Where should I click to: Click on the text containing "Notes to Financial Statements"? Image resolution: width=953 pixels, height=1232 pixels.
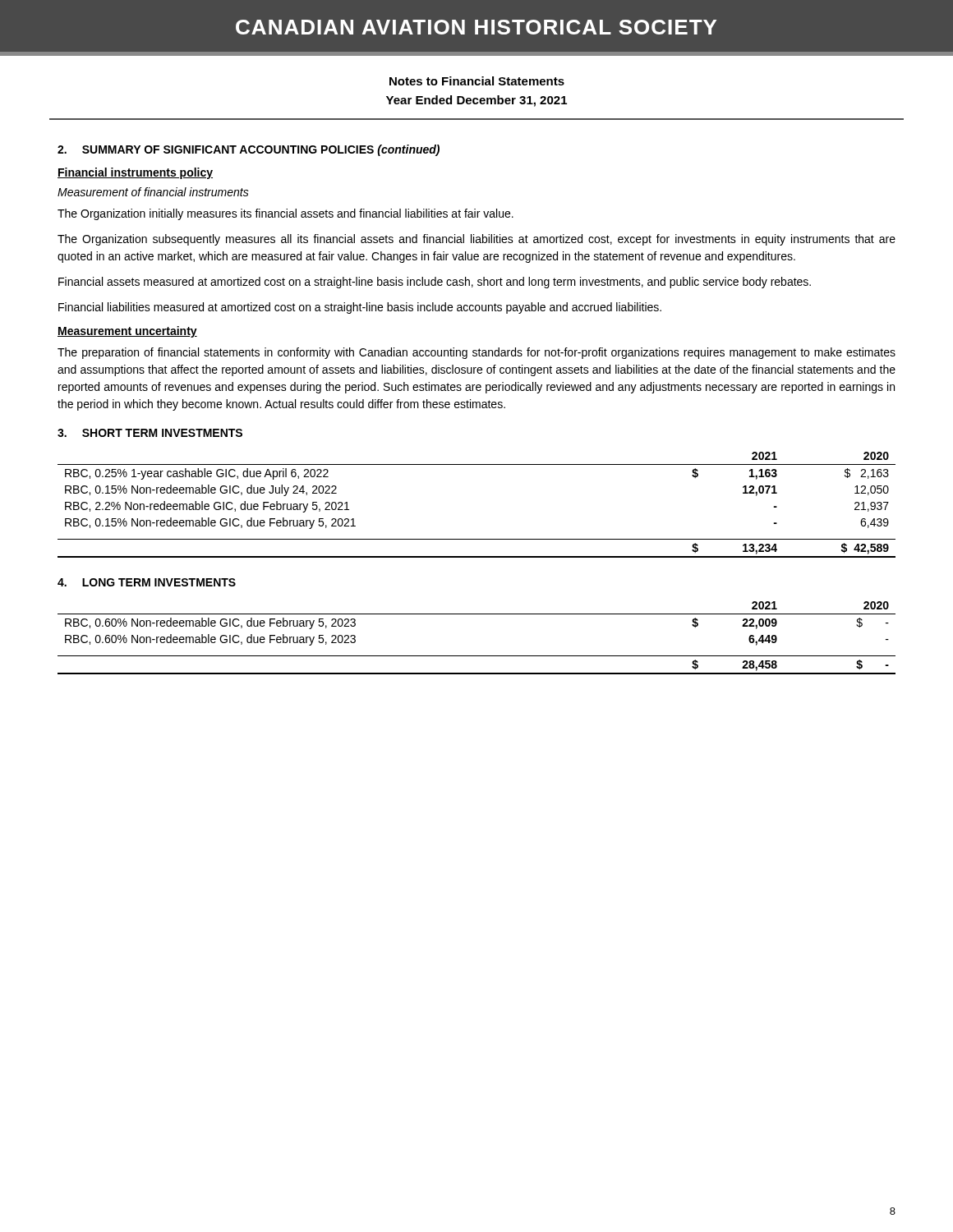pos(476,81)
